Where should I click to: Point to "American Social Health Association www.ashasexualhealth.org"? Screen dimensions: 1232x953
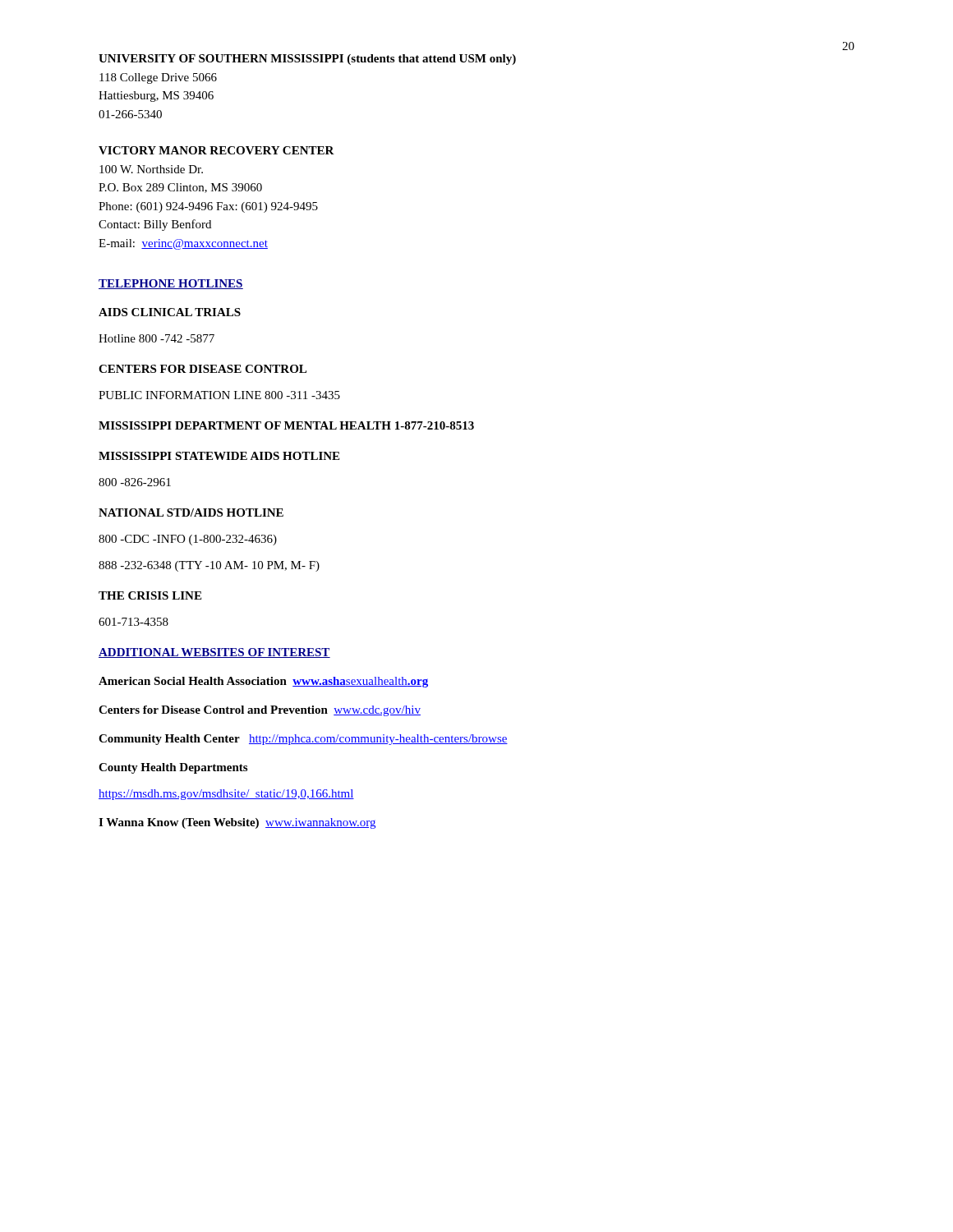click(263, 682)
